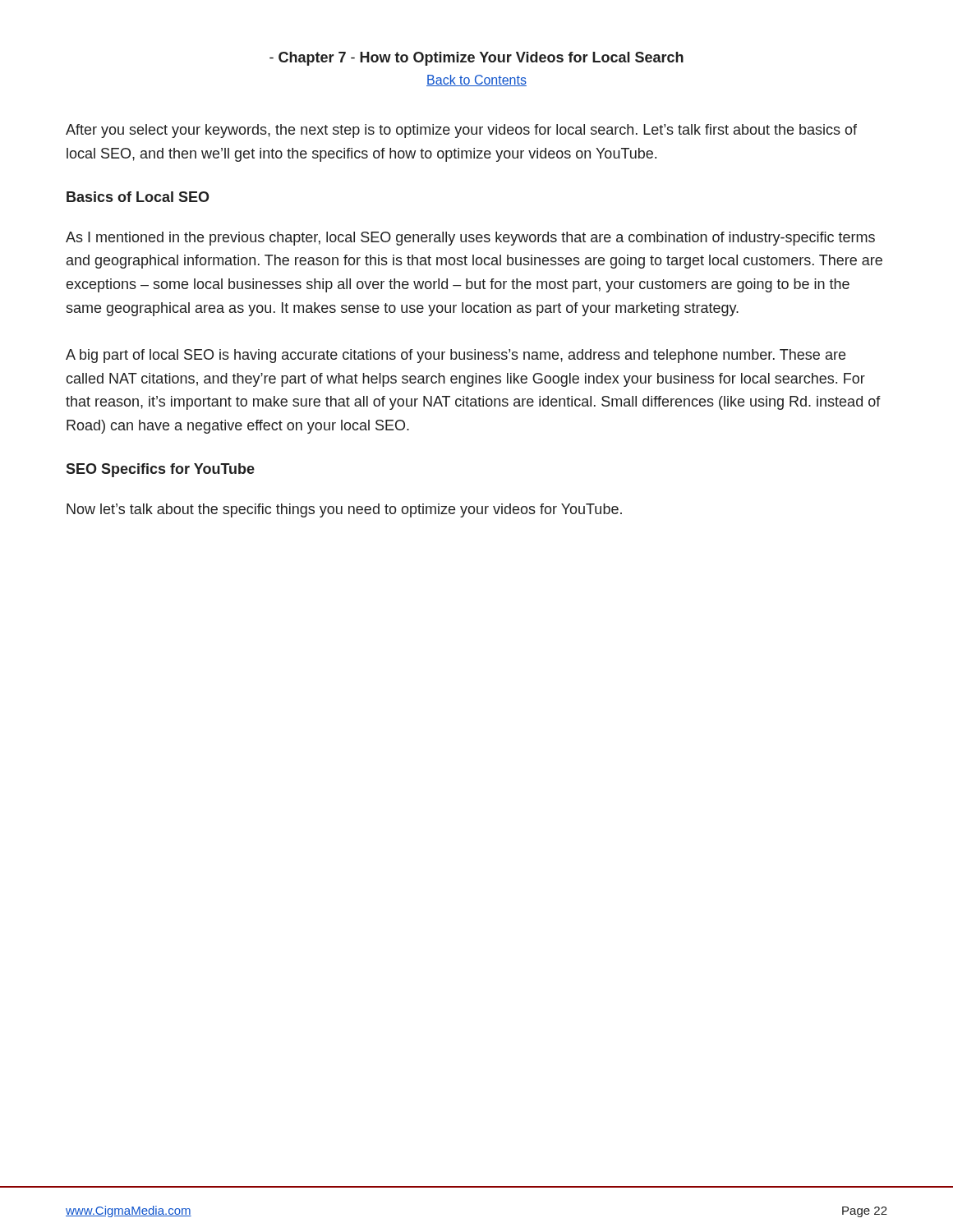Select the title

476,57
